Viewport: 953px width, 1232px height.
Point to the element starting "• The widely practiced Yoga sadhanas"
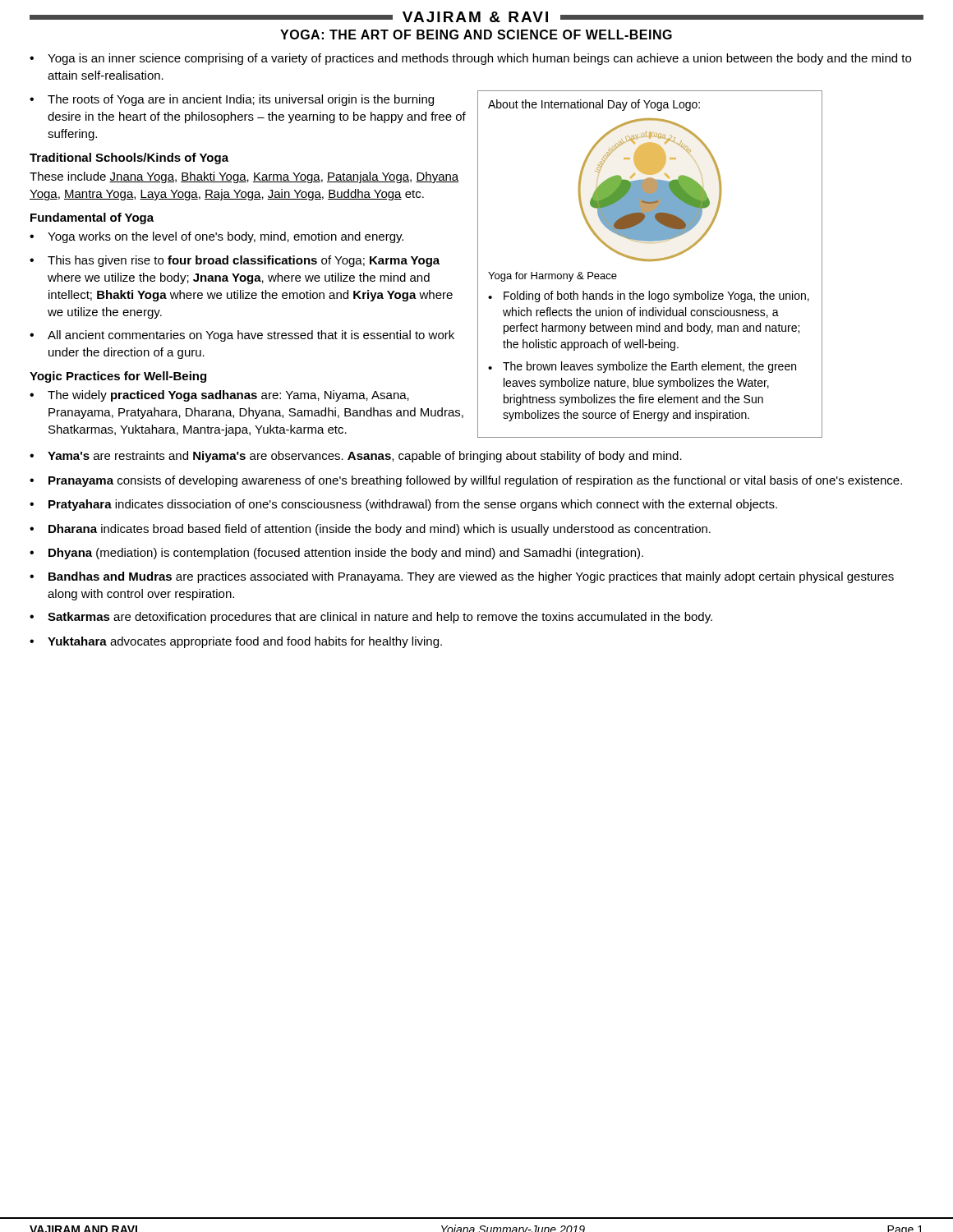point(249,412)
